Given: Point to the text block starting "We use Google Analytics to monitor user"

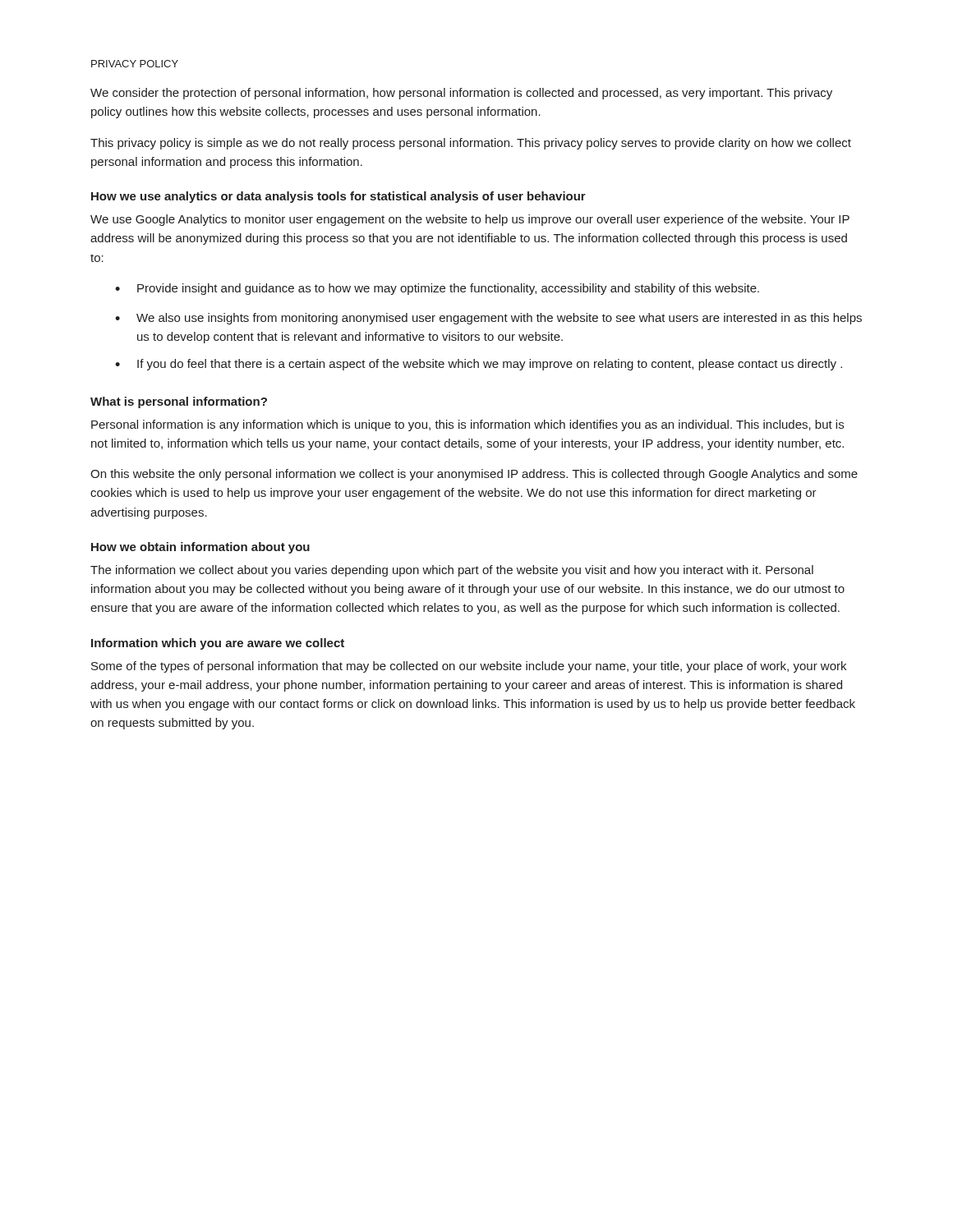Looking at the screenshot, I should 470,238.
